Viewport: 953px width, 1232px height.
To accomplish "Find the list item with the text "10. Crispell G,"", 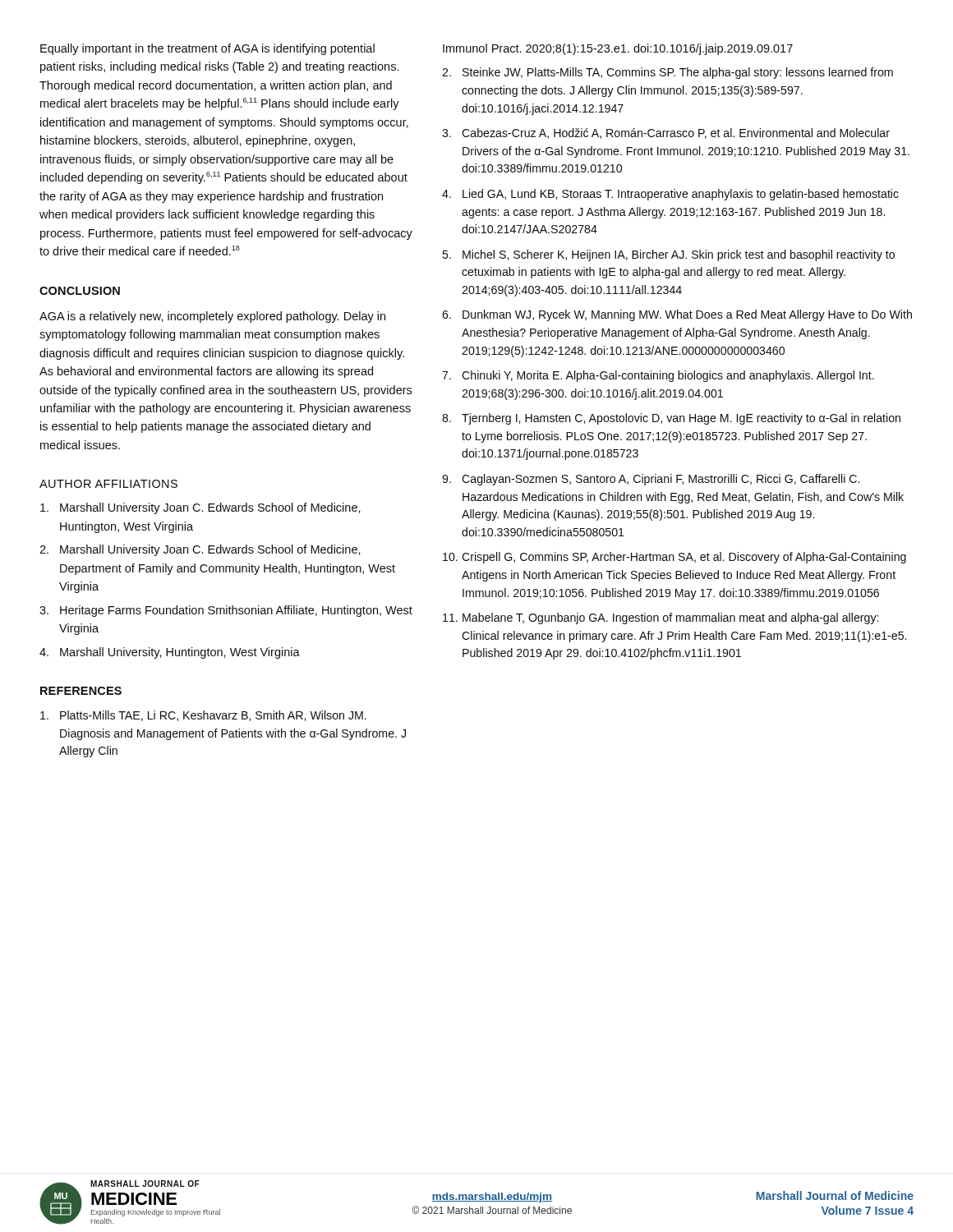I will [678, 576].
